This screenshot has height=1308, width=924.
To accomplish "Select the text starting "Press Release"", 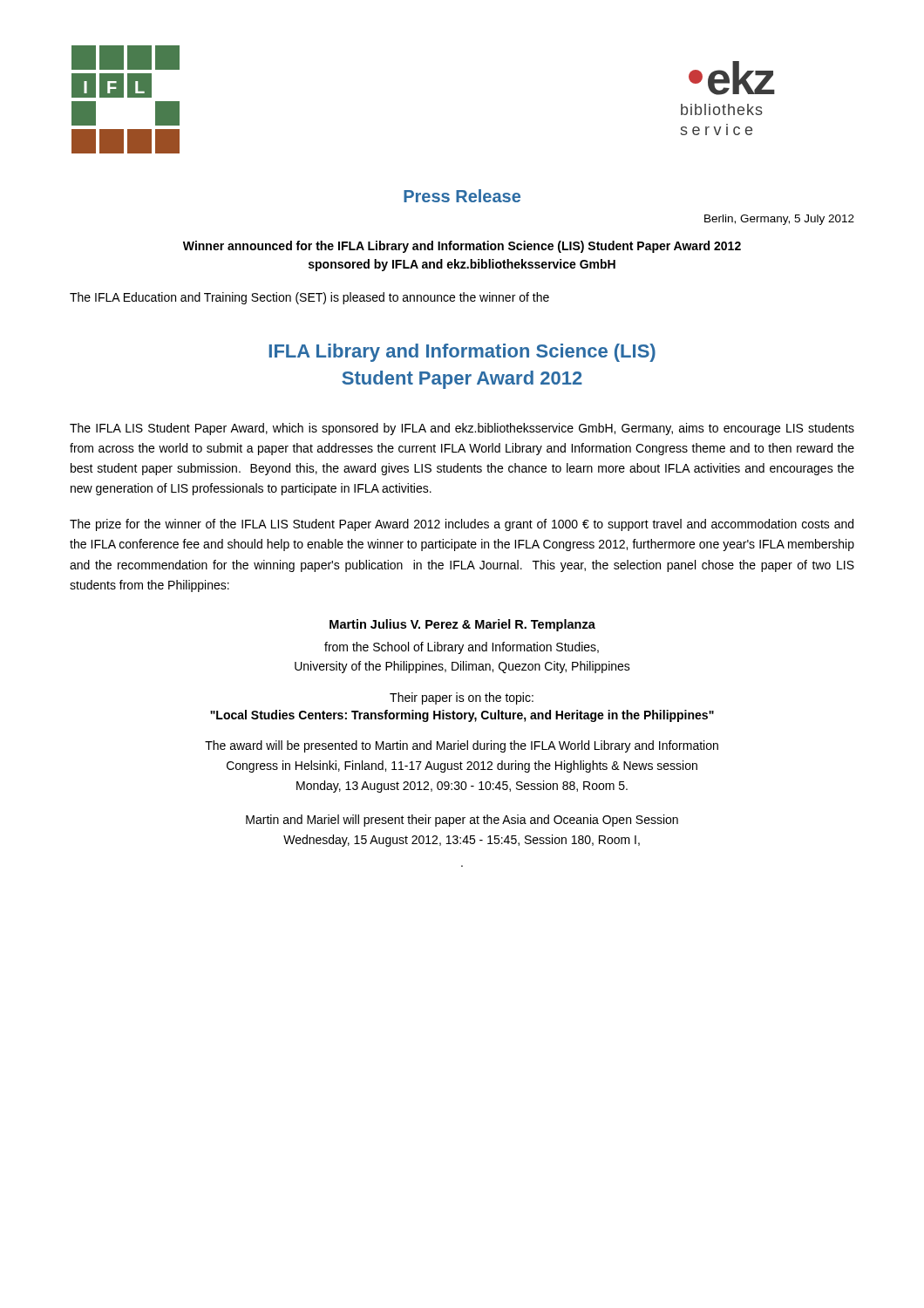I will (462, 196).
